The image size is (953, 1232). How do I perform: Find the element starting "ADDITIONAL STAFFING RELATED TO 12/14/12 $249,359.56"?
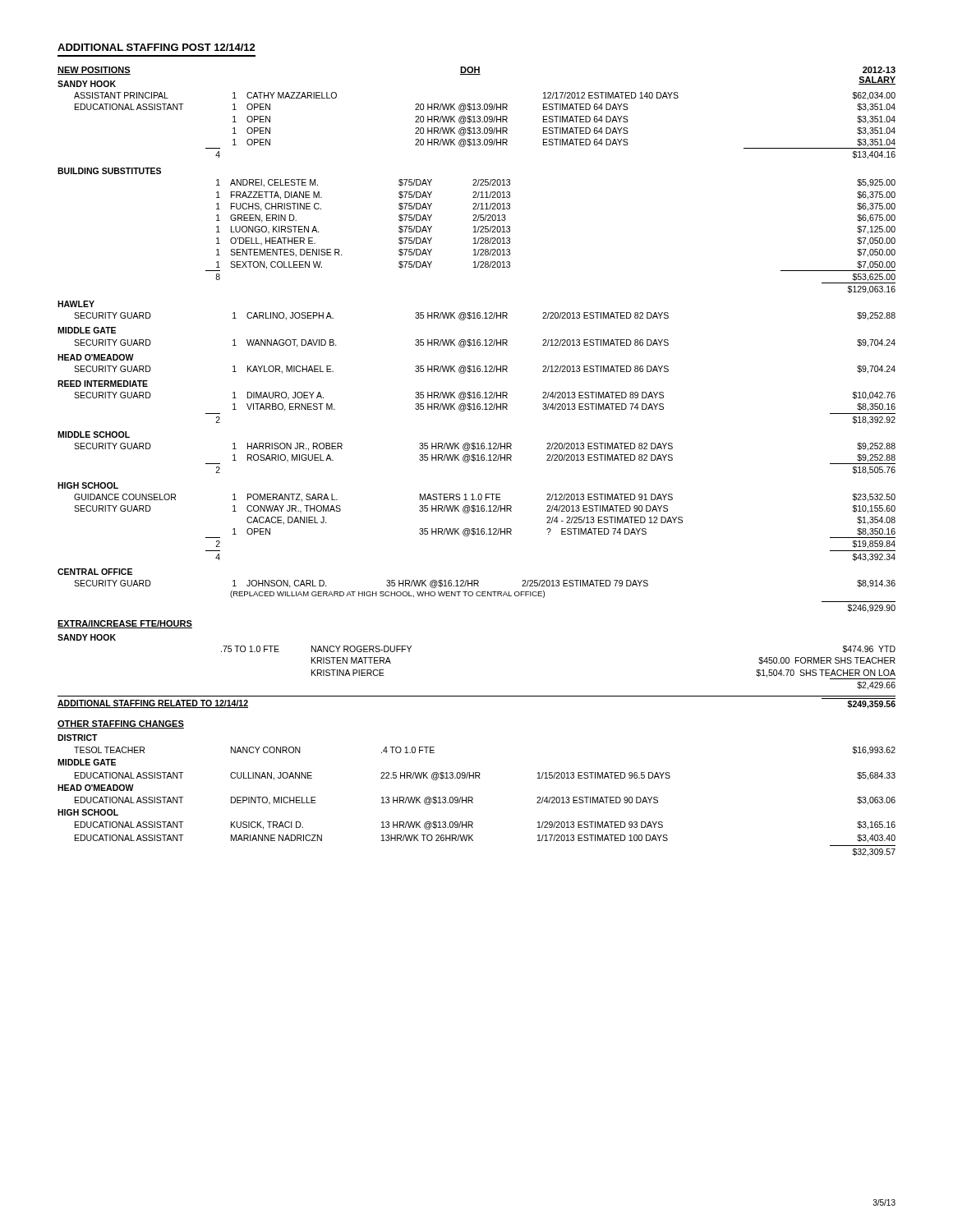coord(476,703)
